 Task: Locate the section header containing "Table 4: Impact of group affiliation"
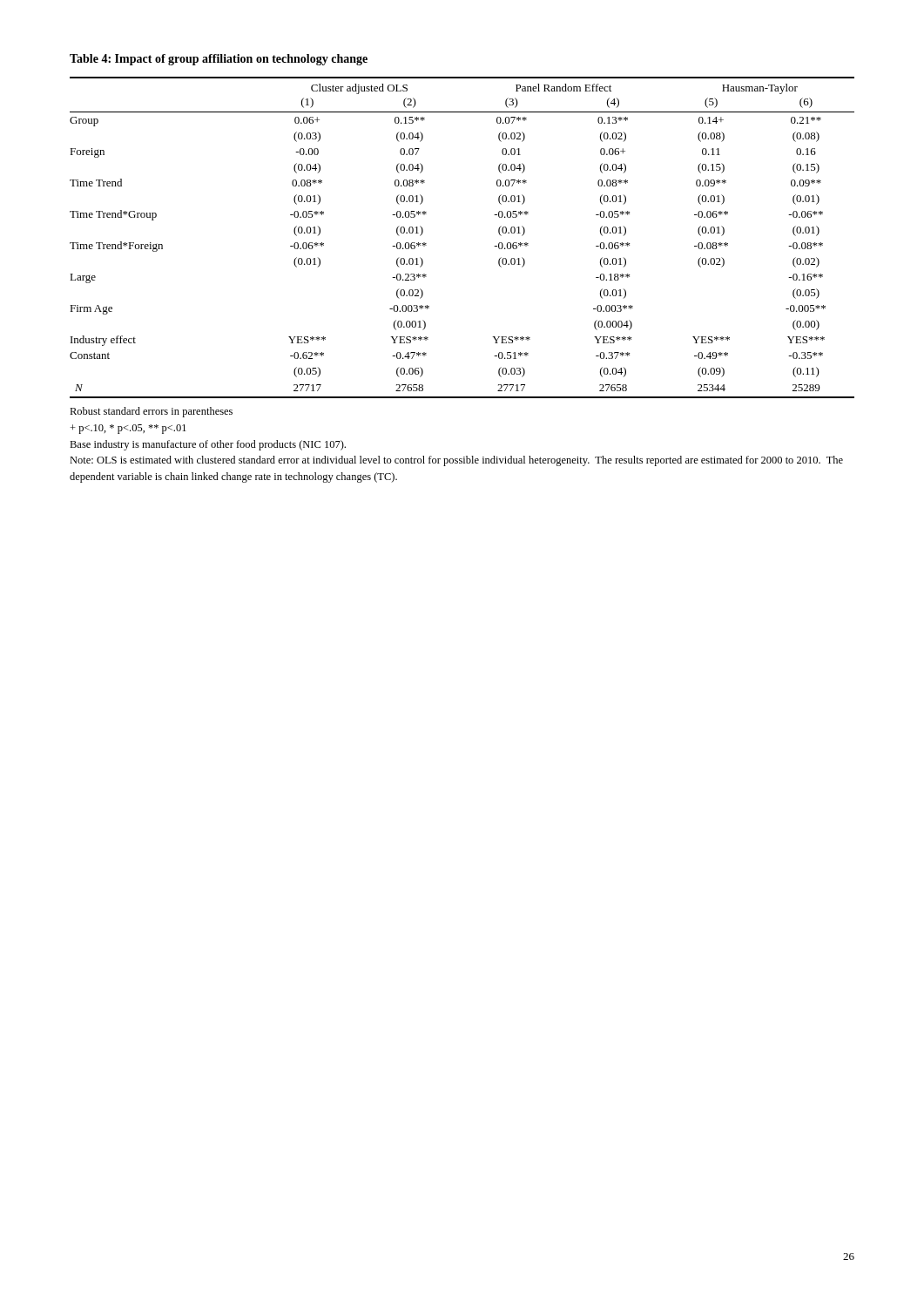point(219,59)
